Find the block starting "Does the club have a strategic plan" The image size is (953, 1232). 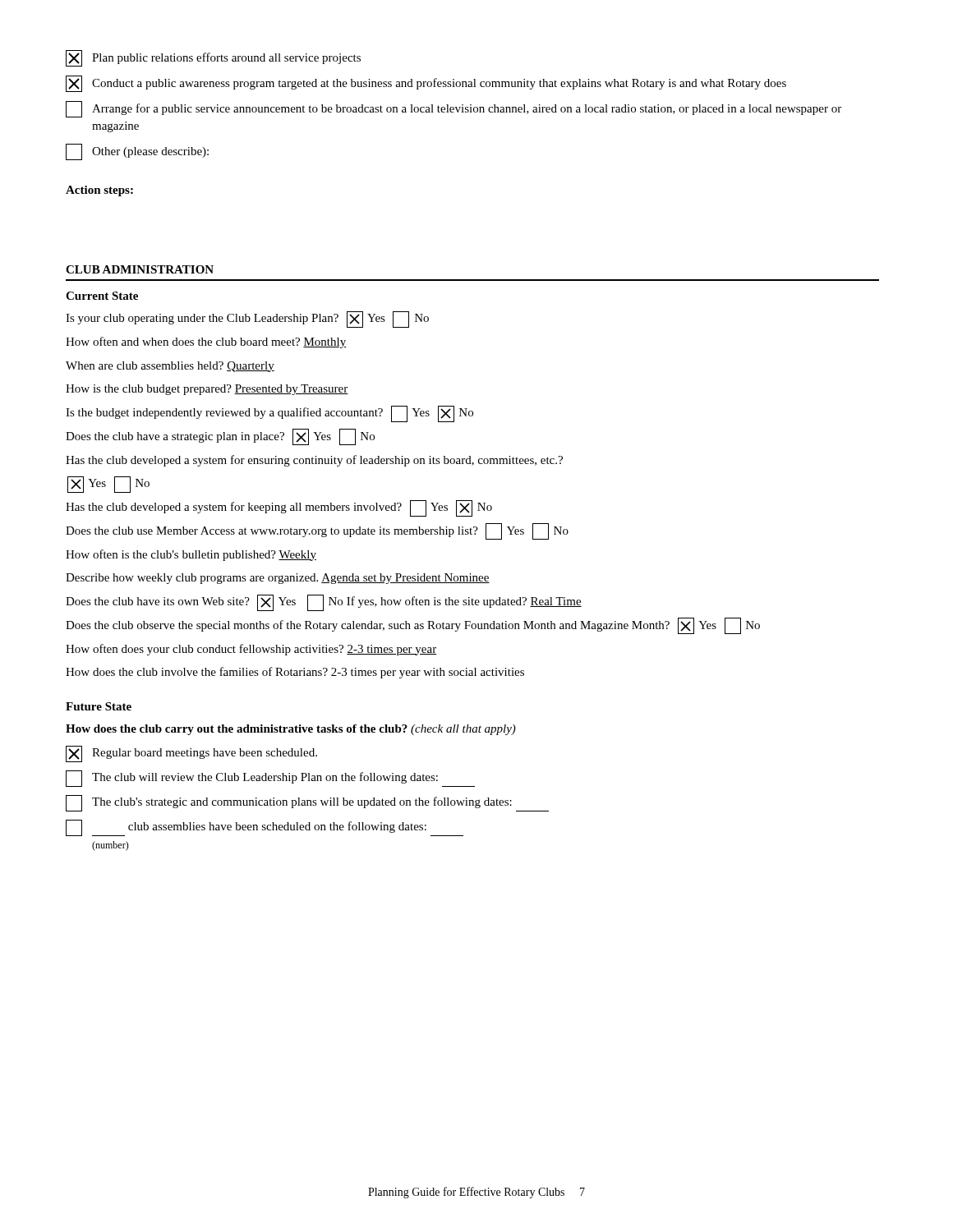click(220, 437)
